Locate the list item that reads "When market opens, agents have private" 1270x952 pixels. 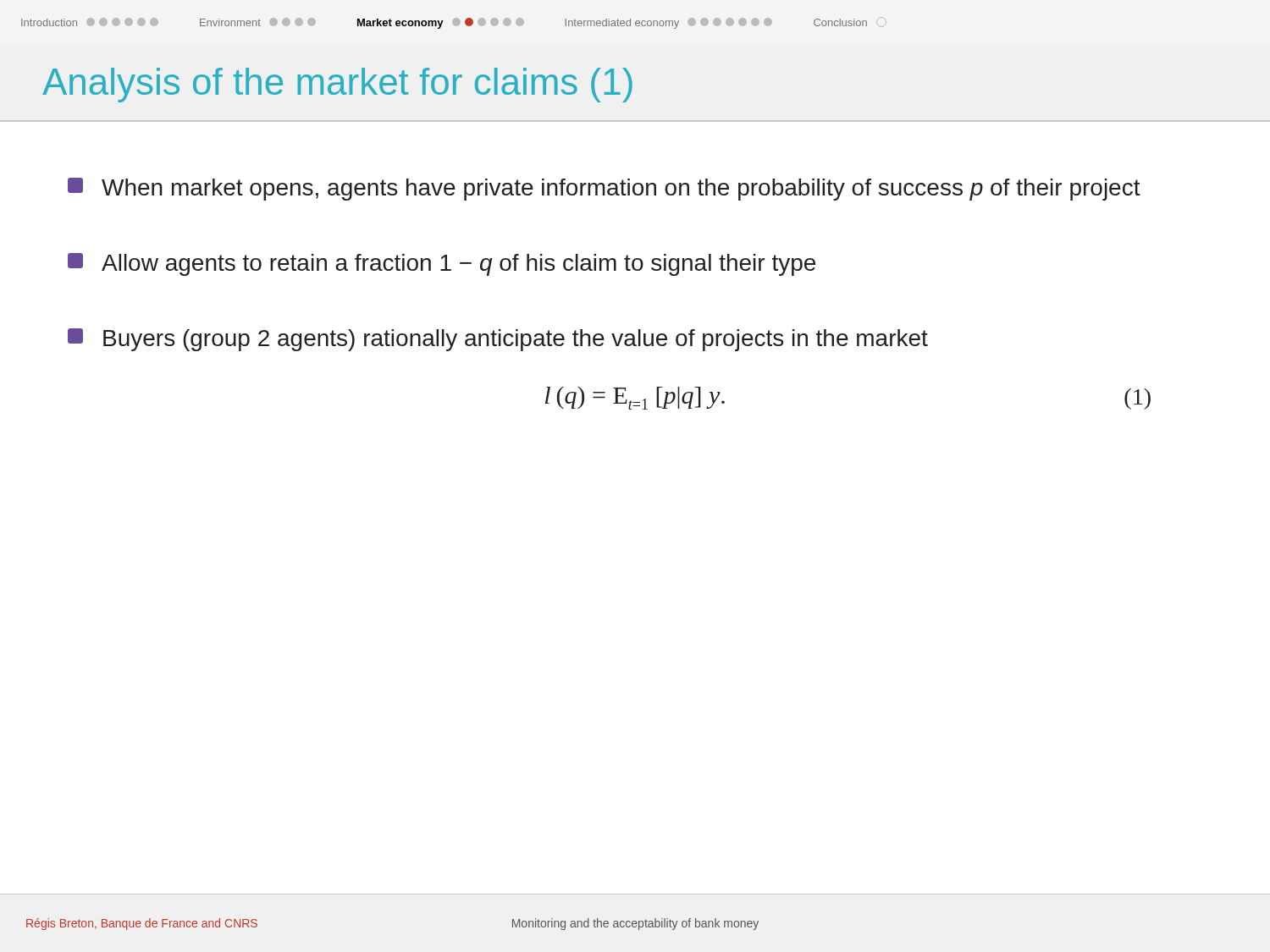(x=604, y=188)
